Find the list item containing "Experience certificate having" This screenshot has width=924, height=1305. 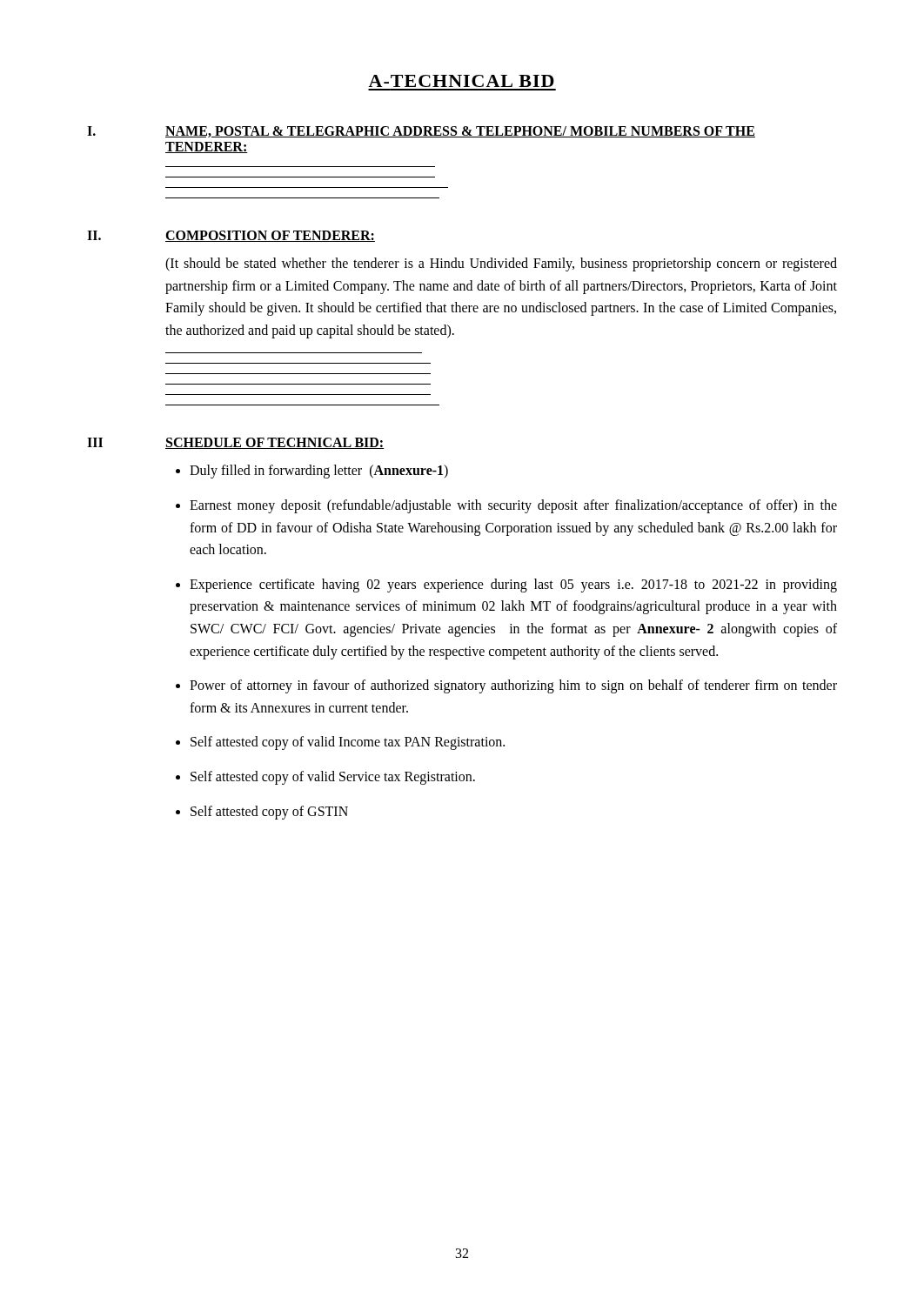coord(513,617)
